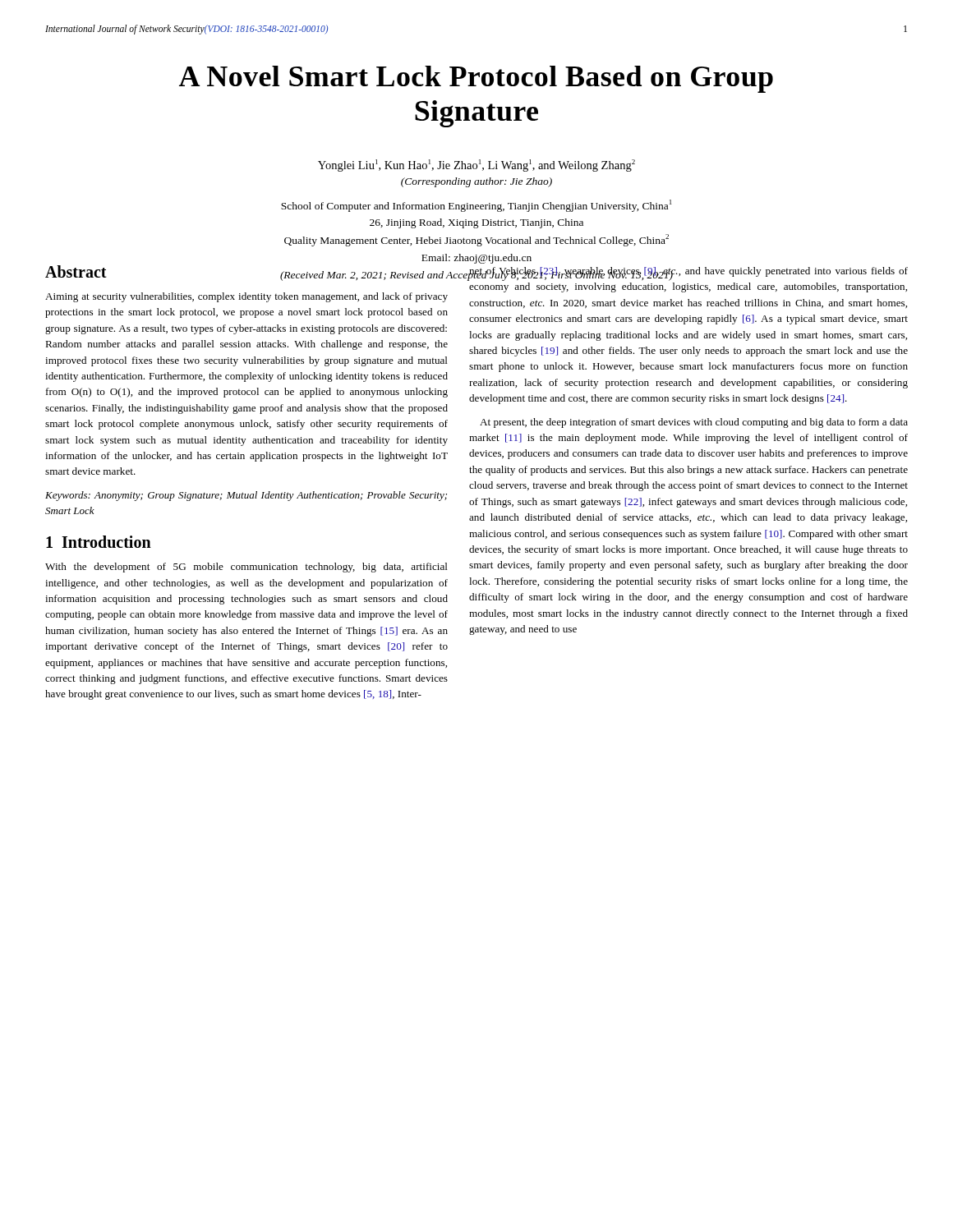Locate the passage starting "Yonglei Liu1, Kun Hao1, Jie Zhao1, Li"
Viewport: 953px width, 1232px height.
(x=476, y=173)
